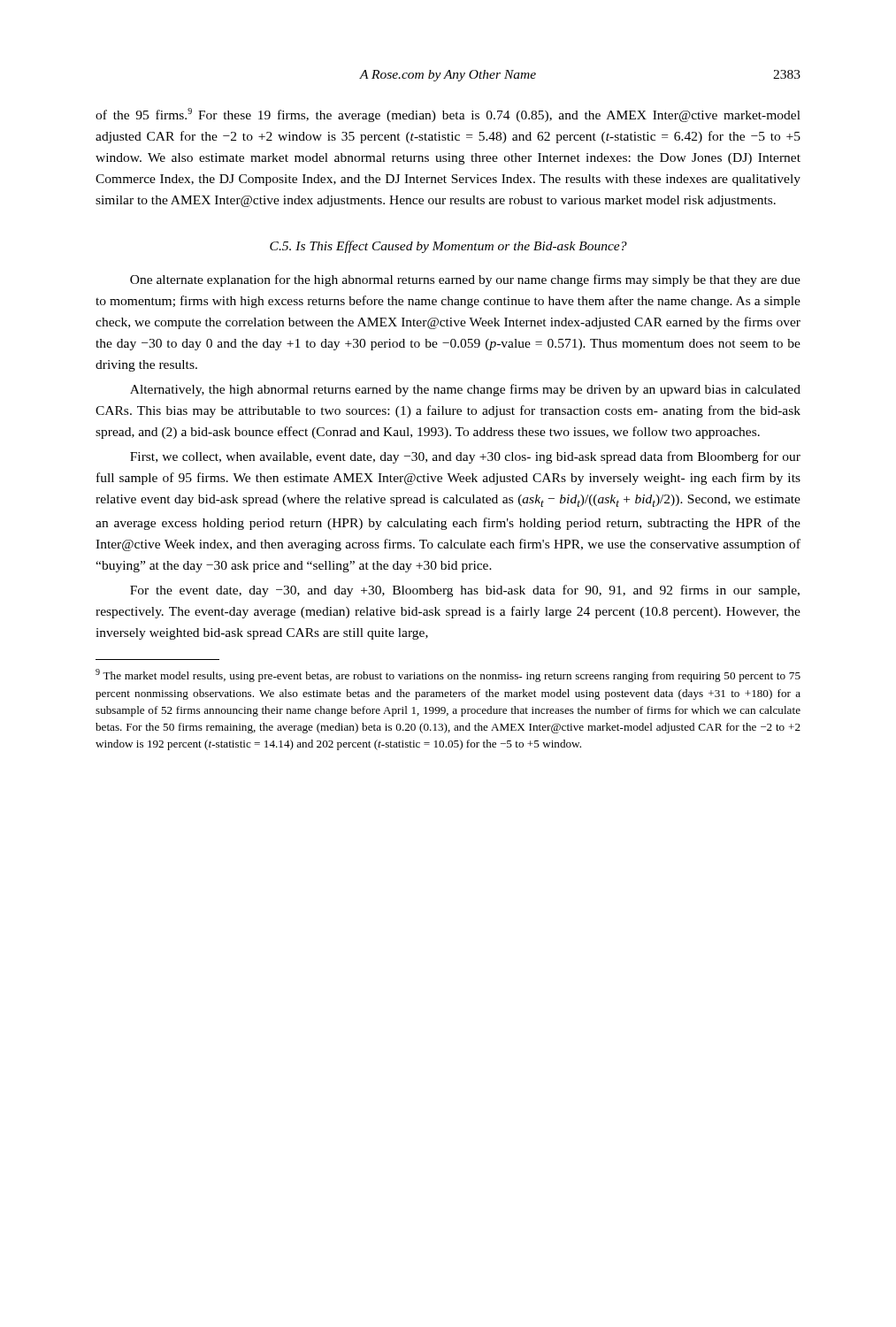Image resolution: width=896 pixels, height=1327 pixels.
Task: Select the text starting "First, we collect, when available,"
Action: pos(448,511)
